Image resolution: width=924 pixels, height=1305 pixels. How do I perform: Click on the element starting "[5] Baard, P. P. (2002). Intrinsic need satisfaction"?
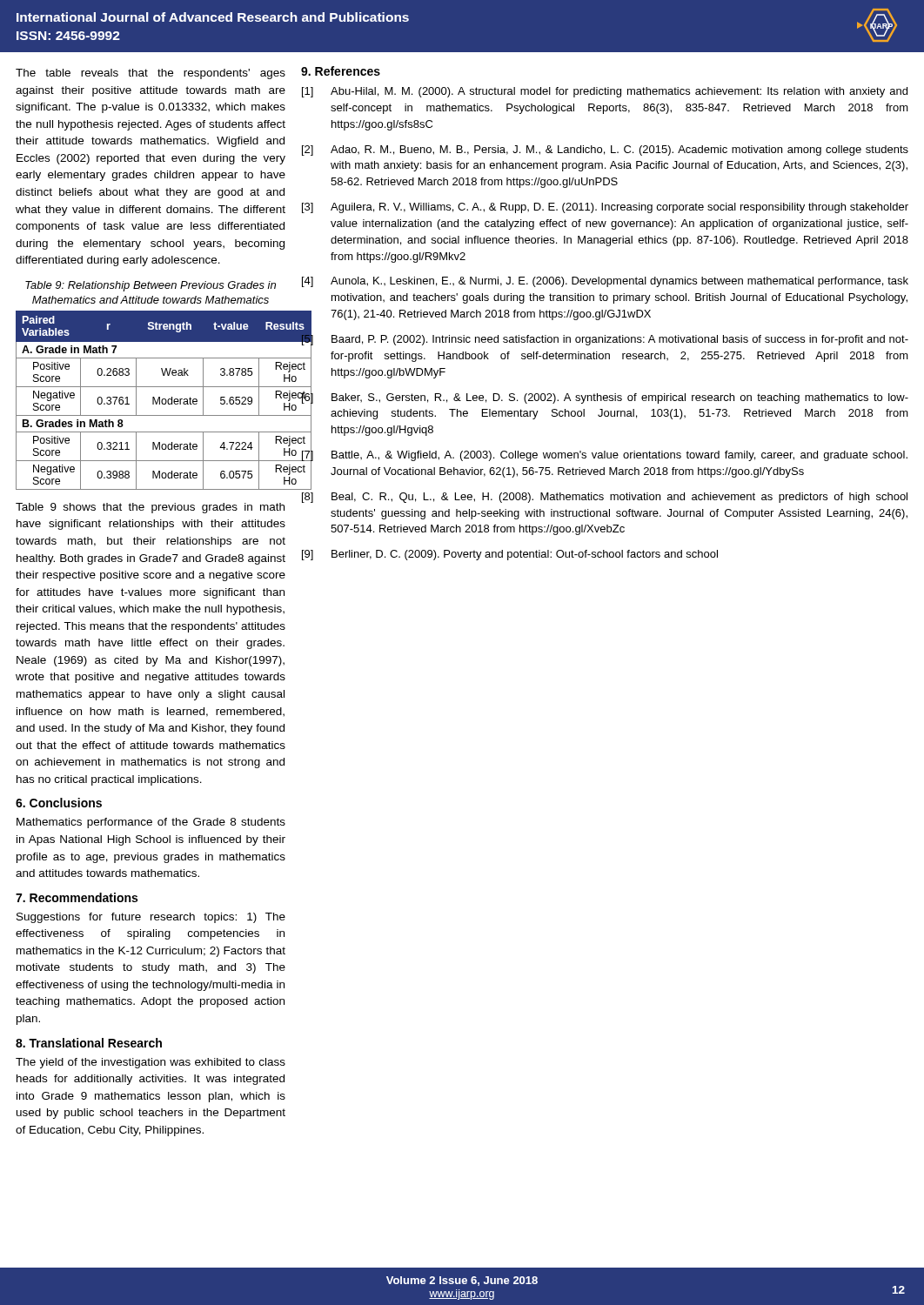click(x=605, y=356)
